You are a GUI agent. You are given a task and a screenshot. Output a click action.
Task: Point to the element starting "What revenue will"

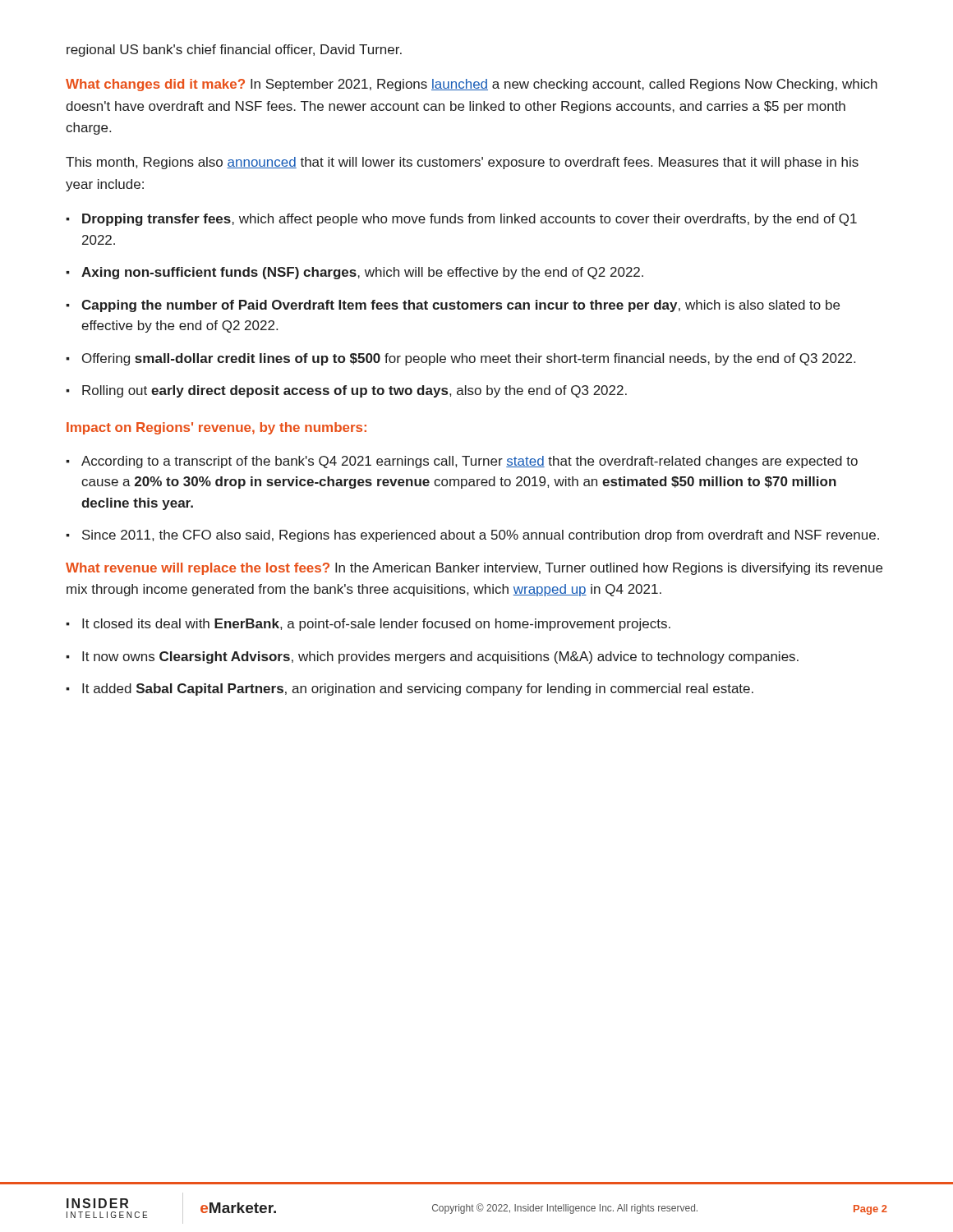pyautogui.click(x=476, y=579)
